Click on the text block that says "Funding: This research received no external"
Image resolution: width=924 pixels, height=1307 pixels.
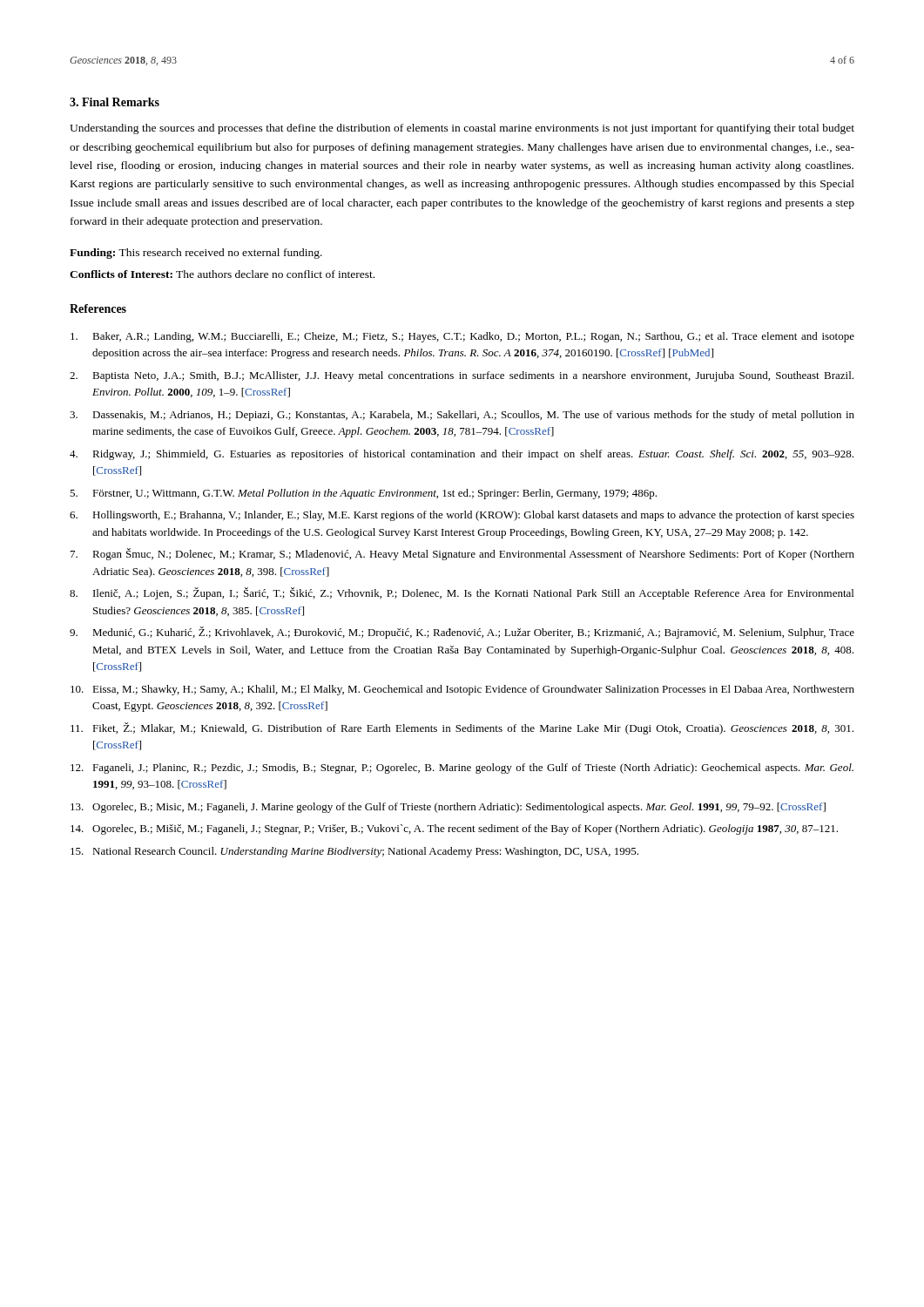(x=196, y=253)
